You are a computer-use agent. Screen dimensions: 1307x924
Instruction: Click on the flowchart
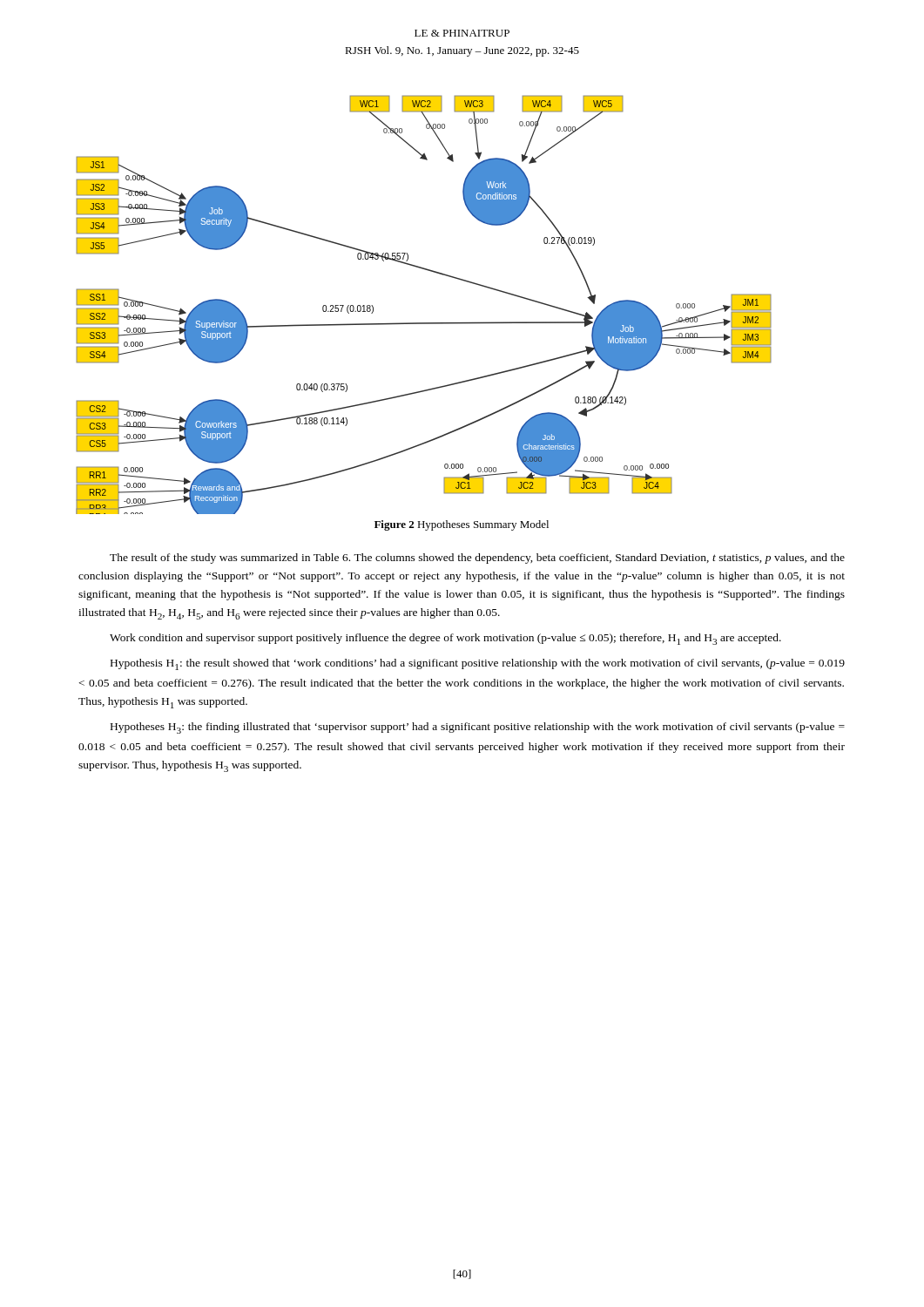[462, 301]
